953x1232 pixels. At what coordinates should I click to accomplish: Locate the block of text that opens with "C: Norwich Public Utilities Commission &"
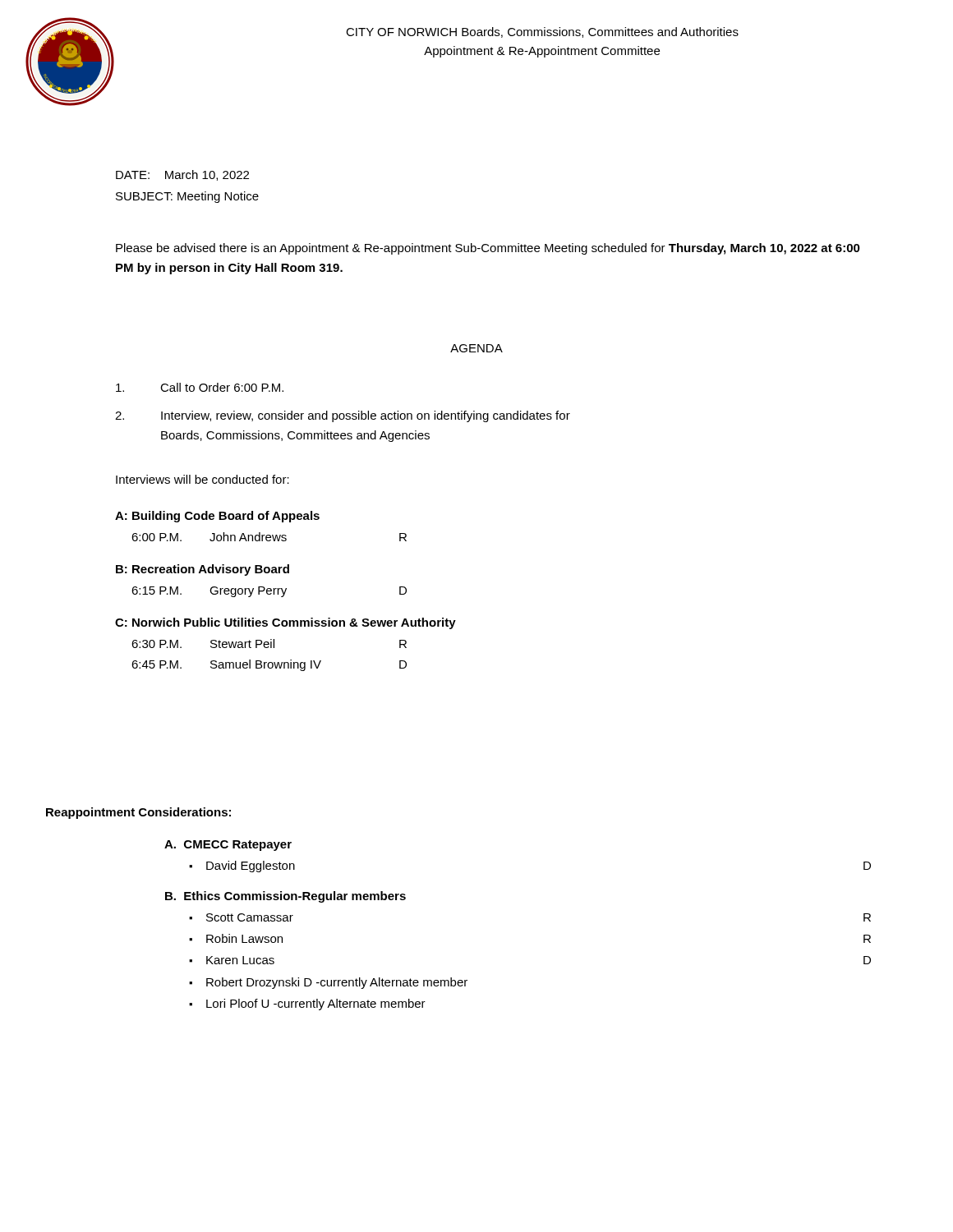[x=285, y=623]
